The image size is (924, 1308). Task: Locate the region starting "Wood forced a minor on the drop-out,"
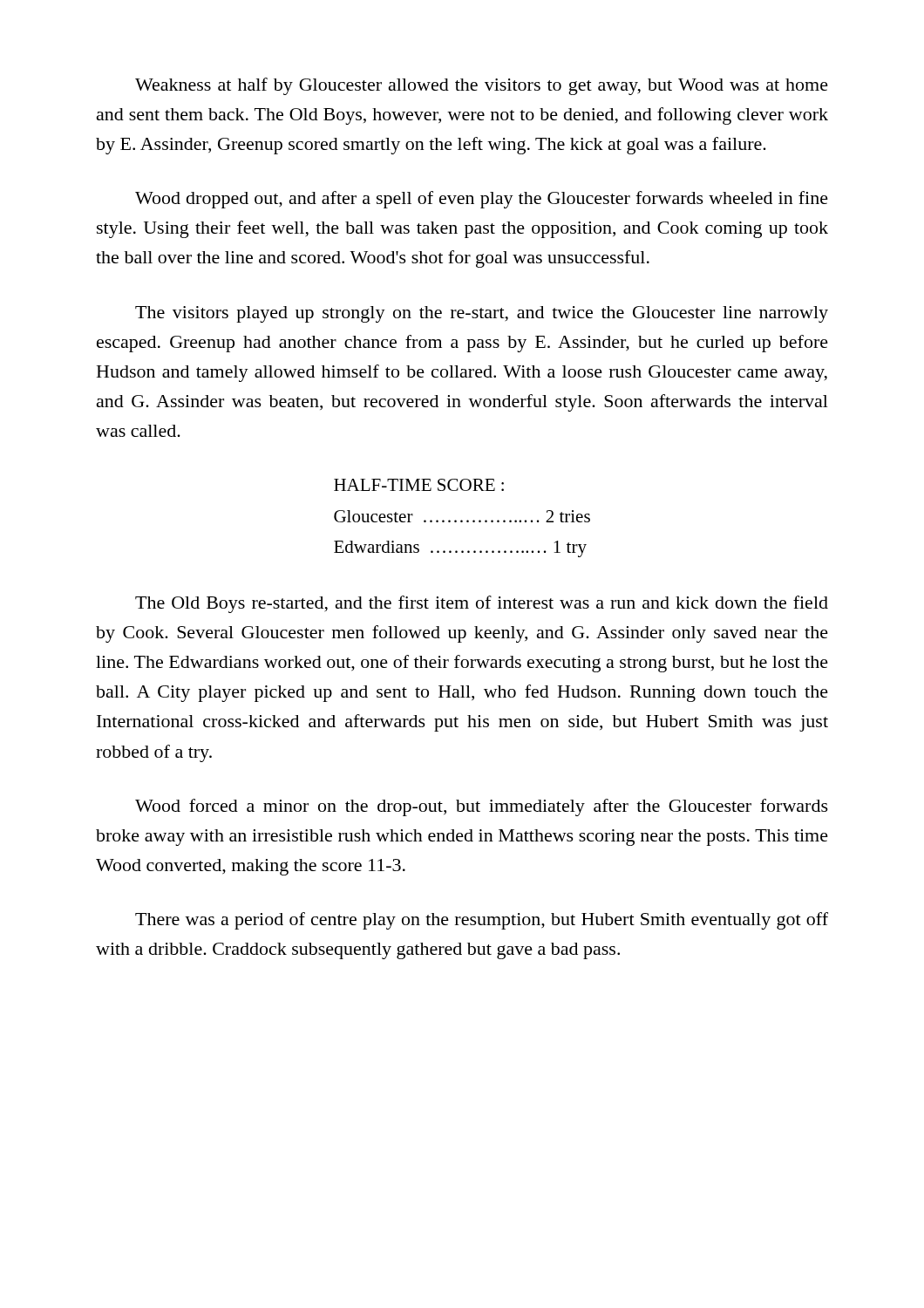462,835
